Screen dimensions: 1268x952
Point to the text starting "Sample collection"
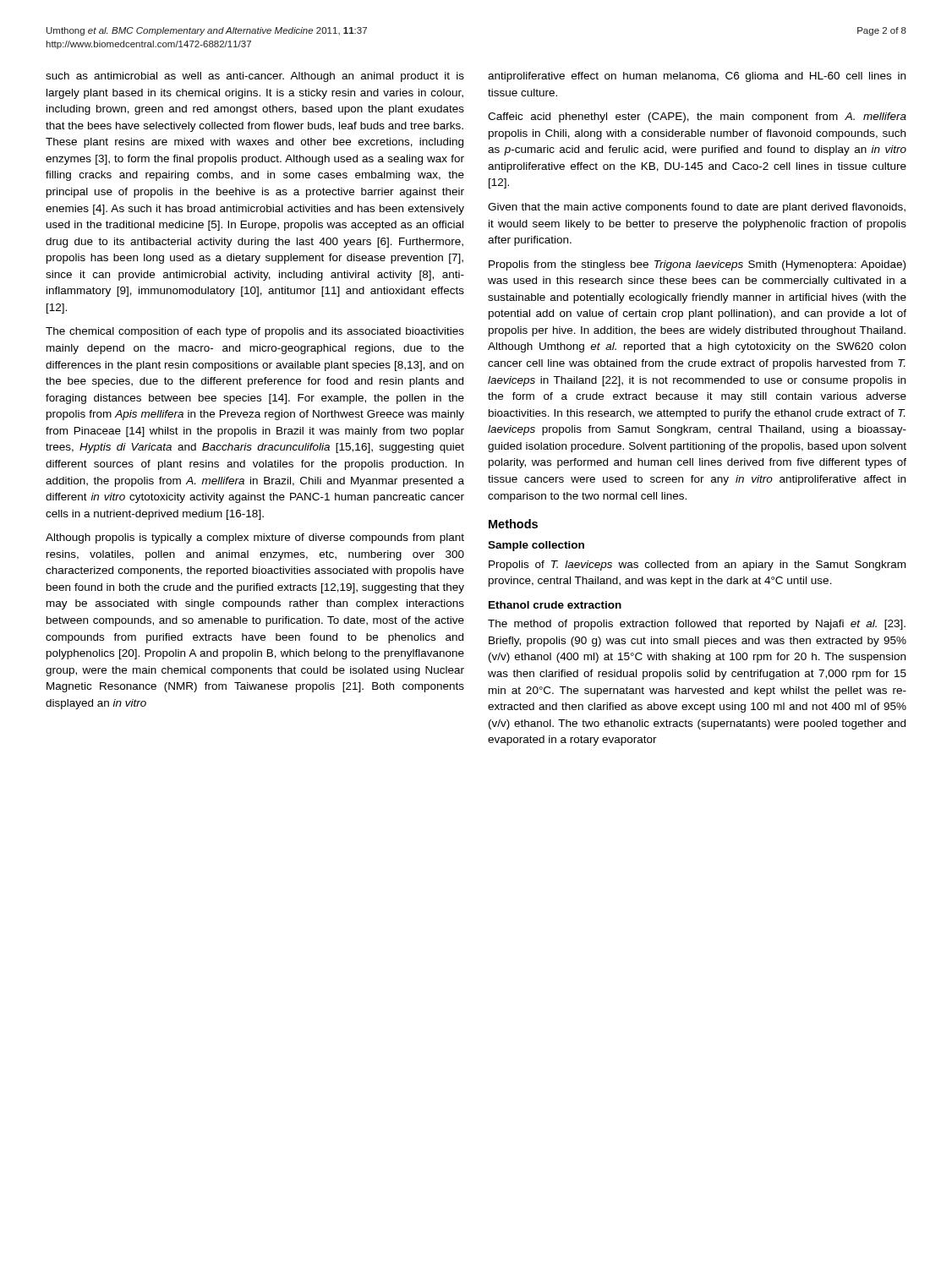click(x=536, y=545)
